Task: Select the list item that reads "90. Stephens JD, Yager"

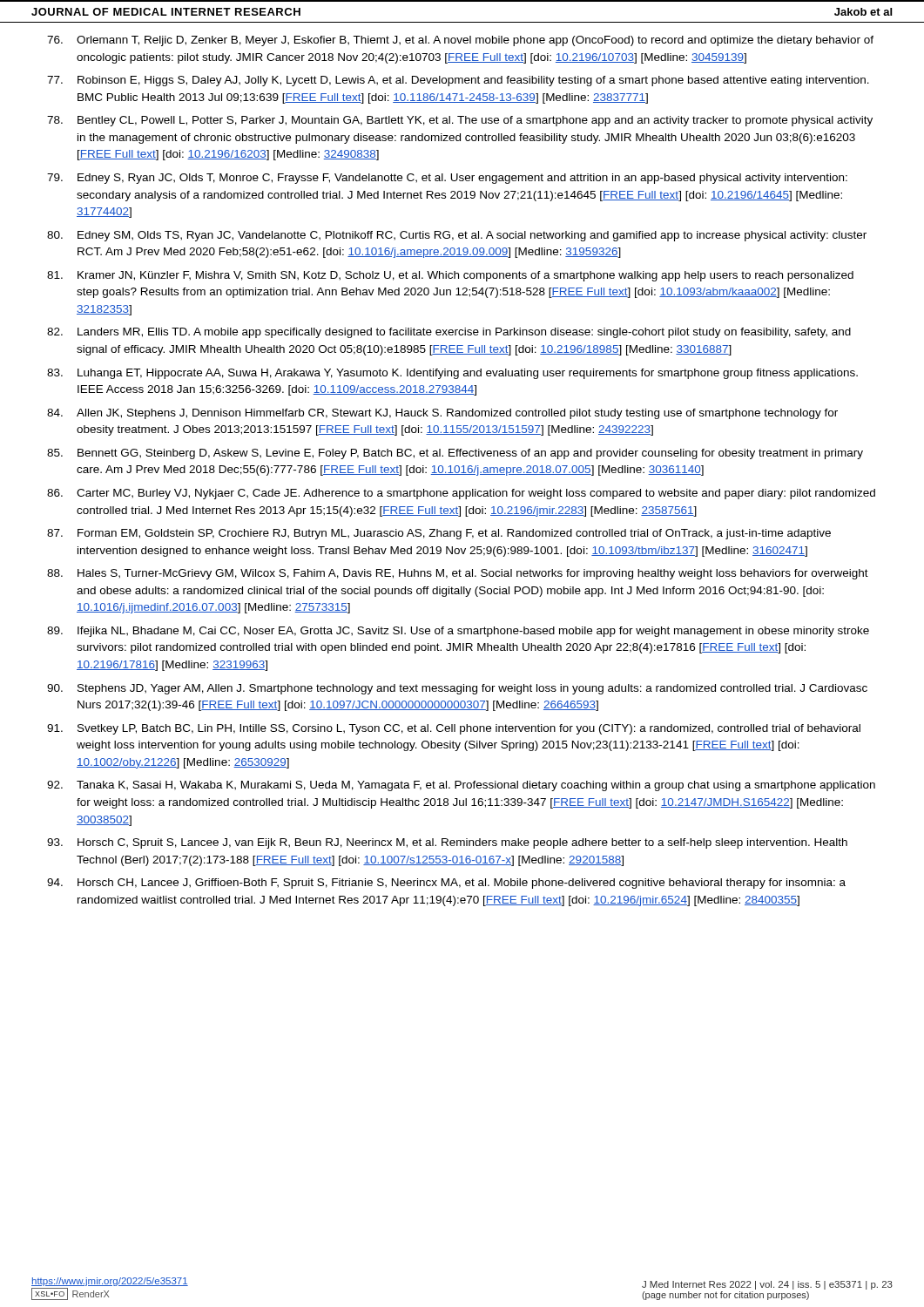Action: 462,696
